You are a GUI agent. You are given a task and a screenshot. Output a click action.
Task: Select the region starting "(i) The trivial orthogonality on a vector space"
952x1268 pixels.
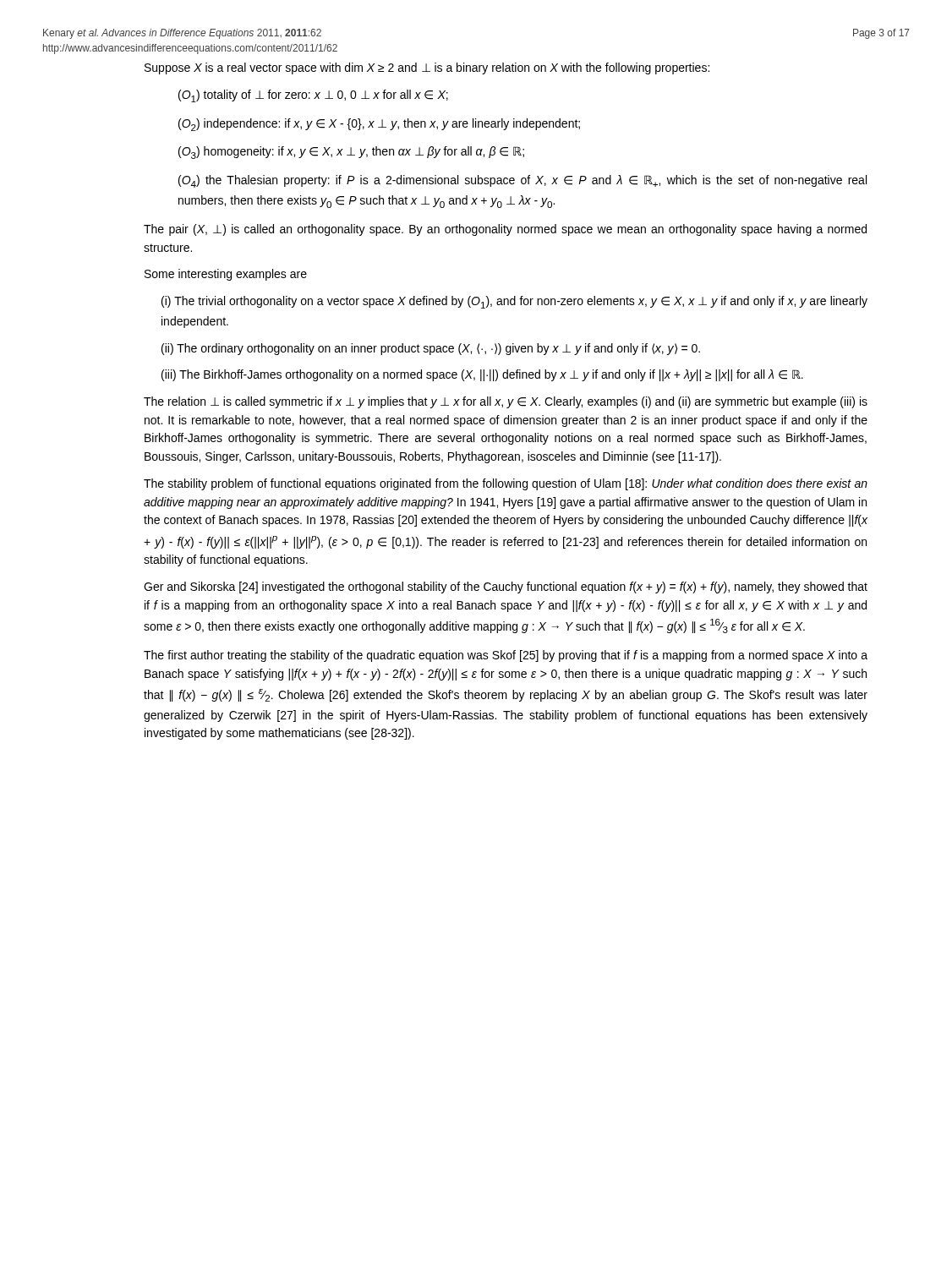click(514, 312)
